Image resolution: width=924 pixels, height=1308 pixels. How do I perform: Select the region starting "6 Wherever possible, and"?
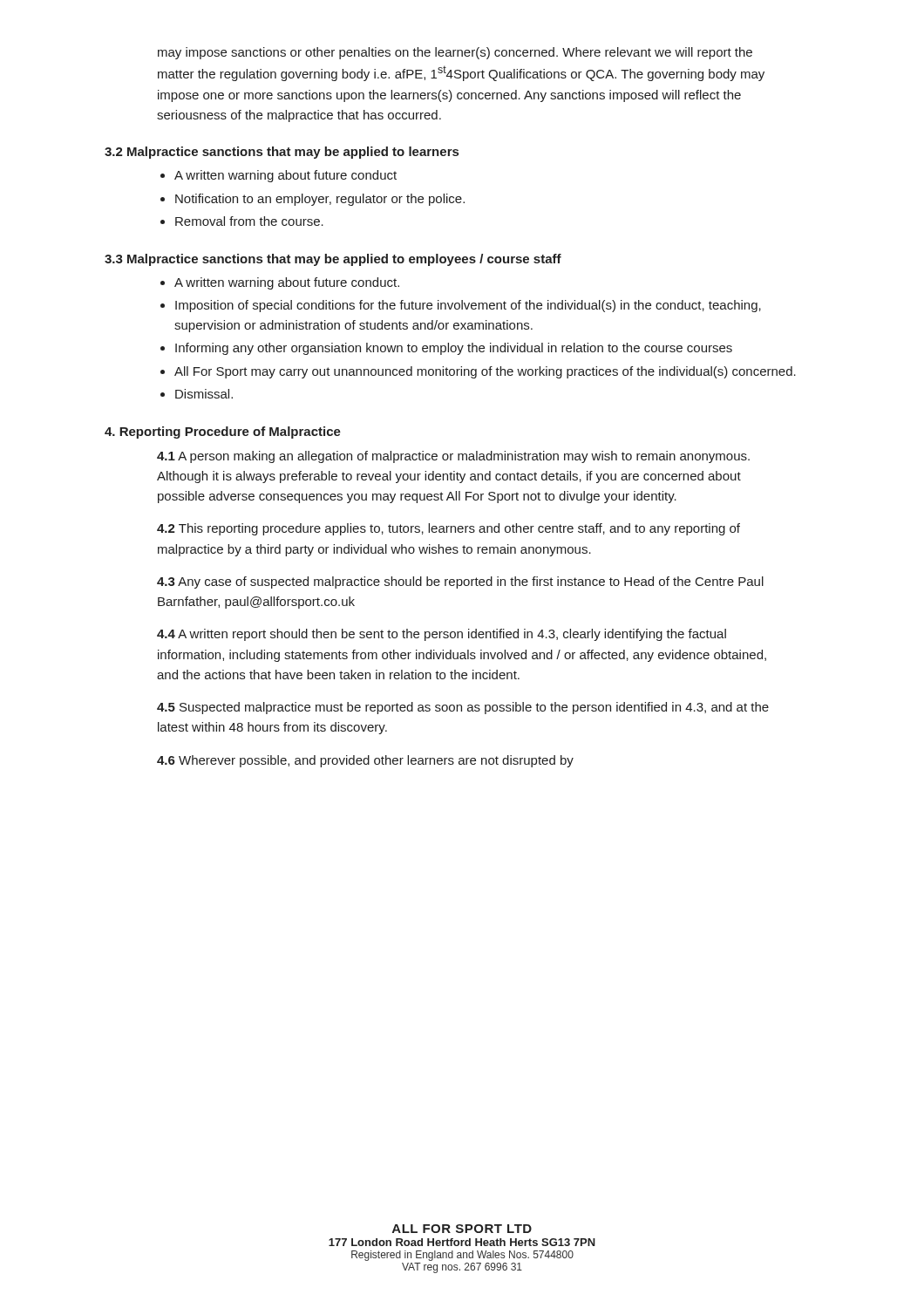coord(471,760)
